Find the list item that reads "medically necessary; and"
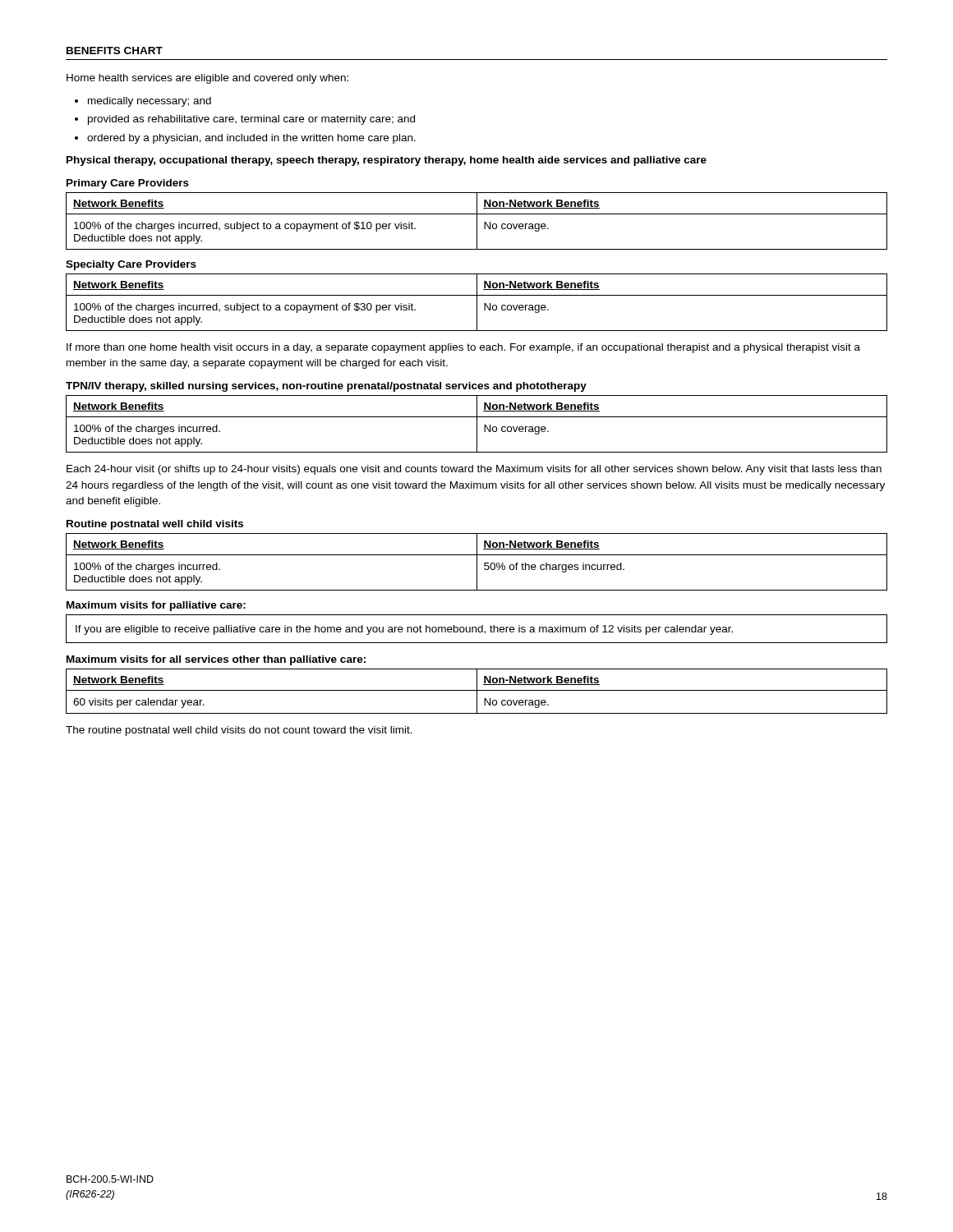 (x=149, y=100)
